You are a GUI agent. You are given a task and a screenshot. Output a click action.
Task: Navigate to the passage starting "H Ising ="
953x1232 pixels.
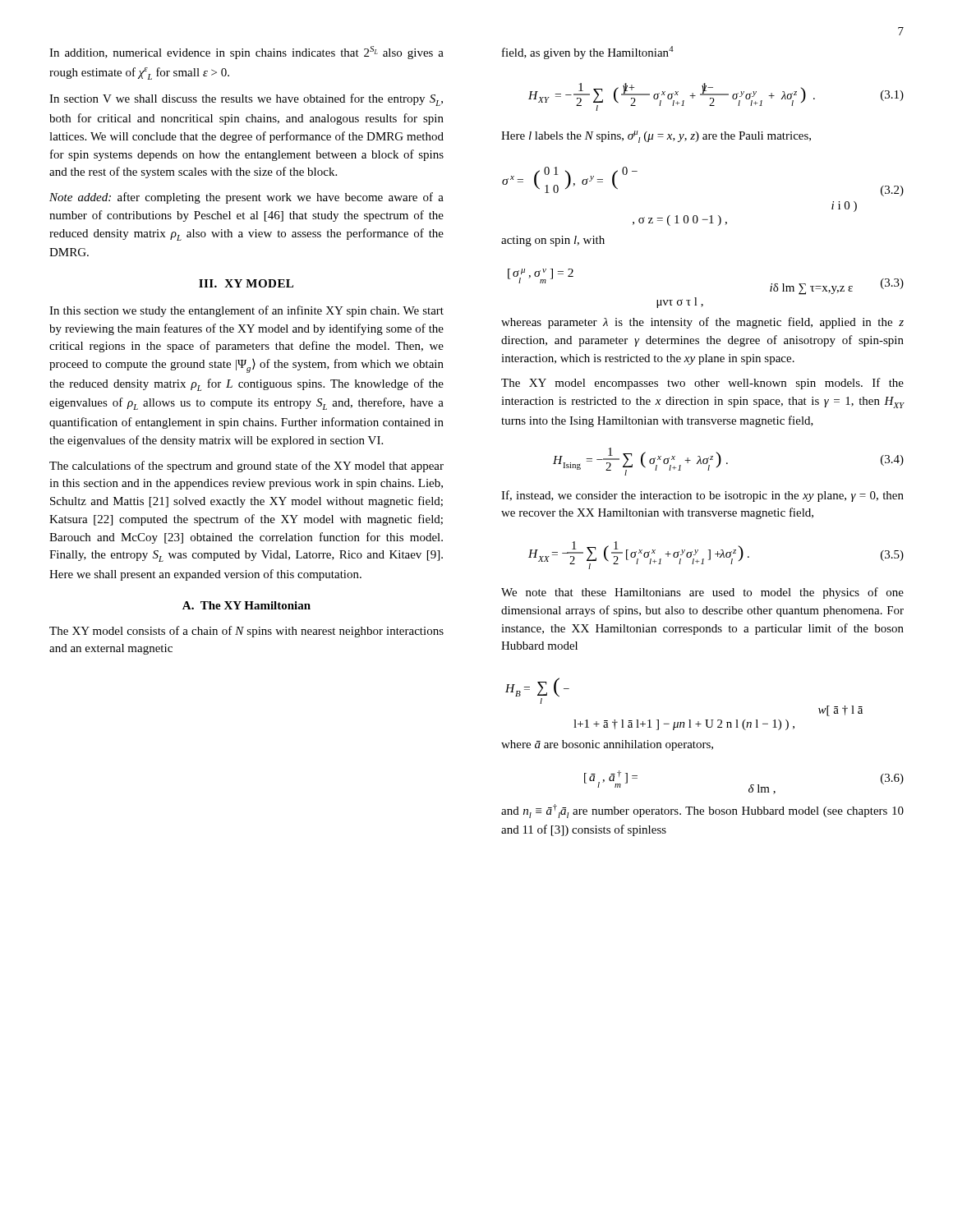pos(702,460)
